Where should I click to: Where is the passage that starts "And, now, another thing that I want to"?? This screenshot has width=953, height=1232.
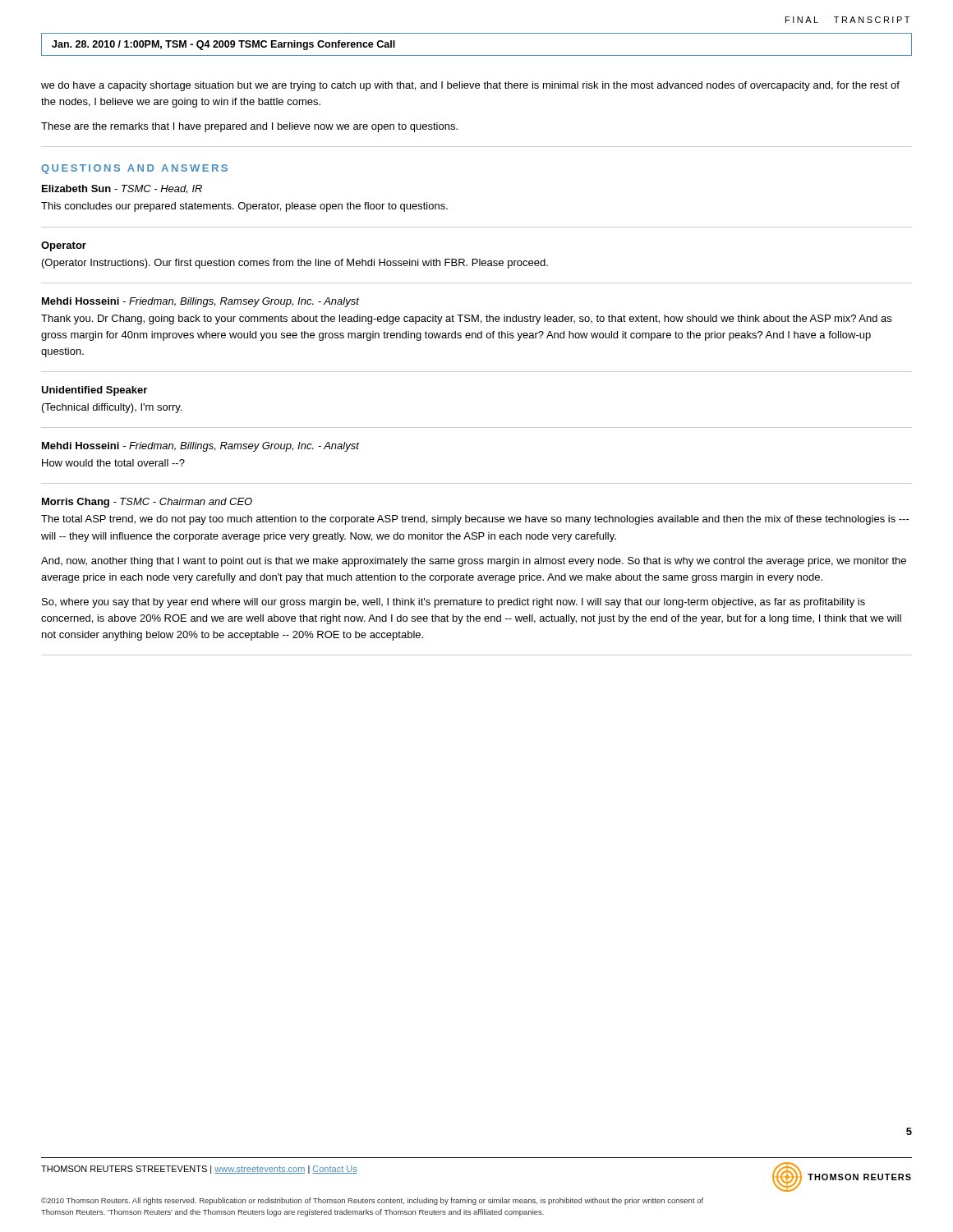pos(474,569)
